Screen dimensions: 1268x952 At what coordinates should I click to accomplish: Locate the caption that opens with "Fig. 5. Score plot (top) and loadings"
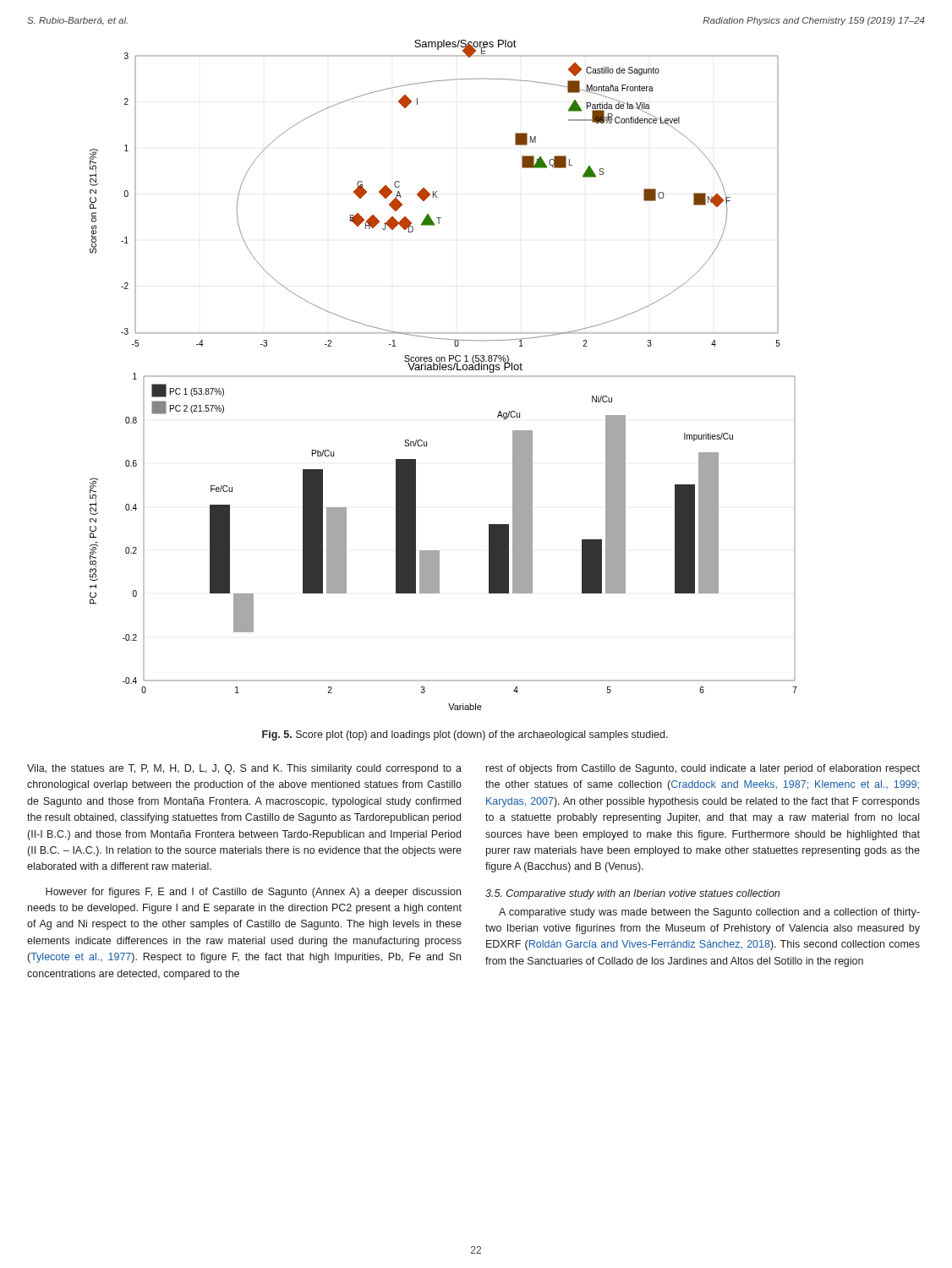(465, 735)
